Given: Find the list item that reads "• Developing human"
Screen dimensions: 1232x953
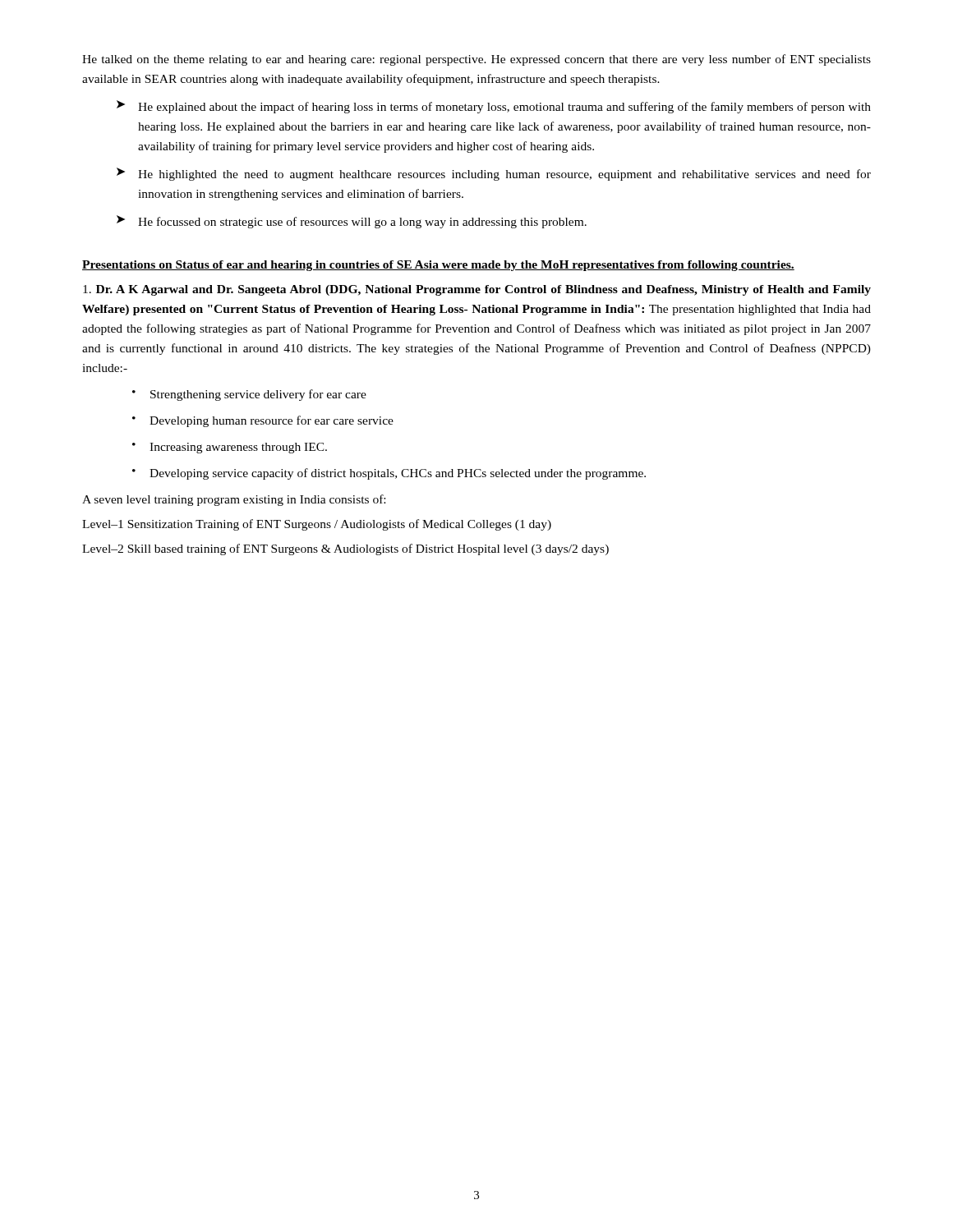Looking at the screenshot, I should pyautogui.click(x=263, y=421).
